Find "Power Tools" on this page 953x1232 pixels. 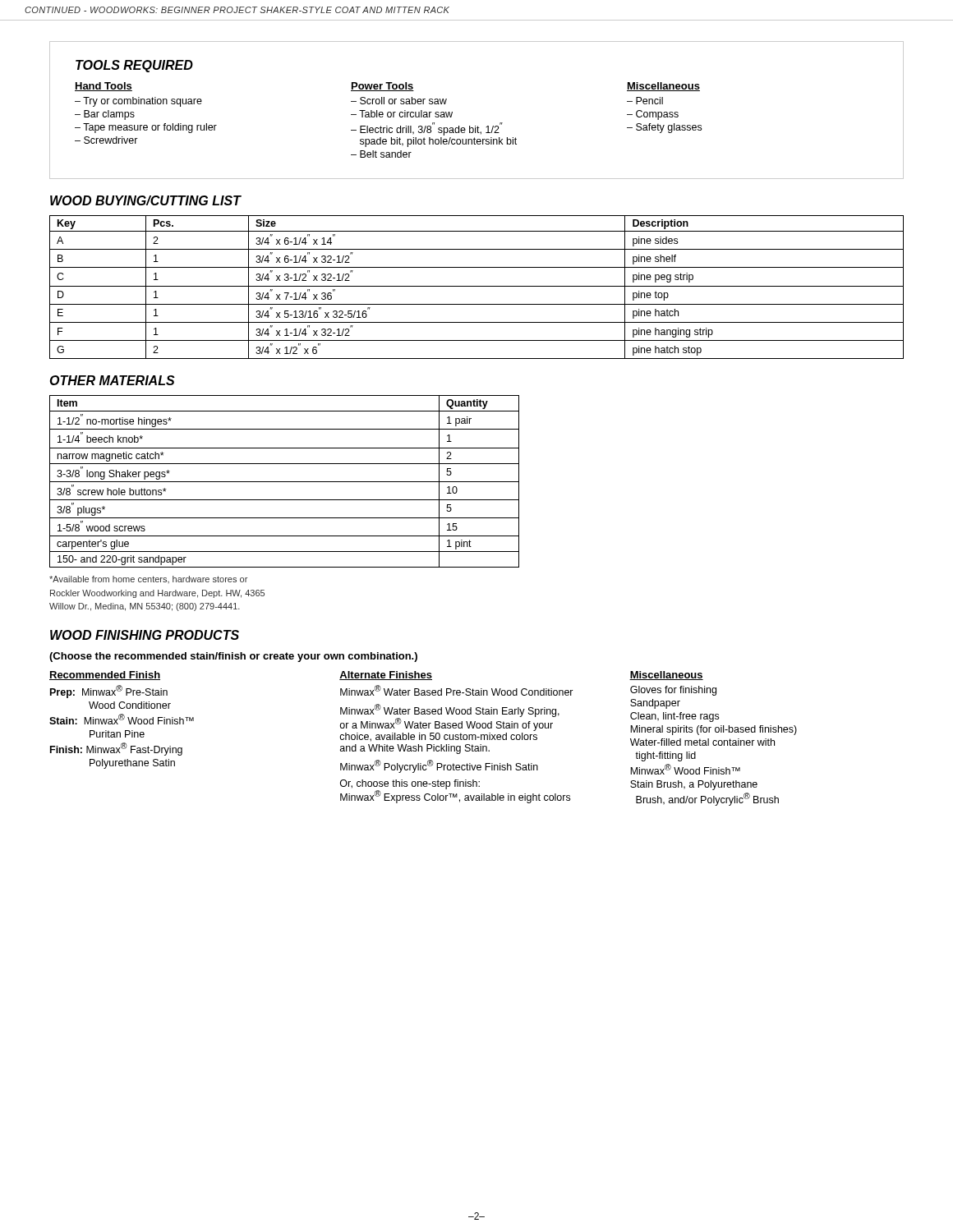(x=382, y=86)
